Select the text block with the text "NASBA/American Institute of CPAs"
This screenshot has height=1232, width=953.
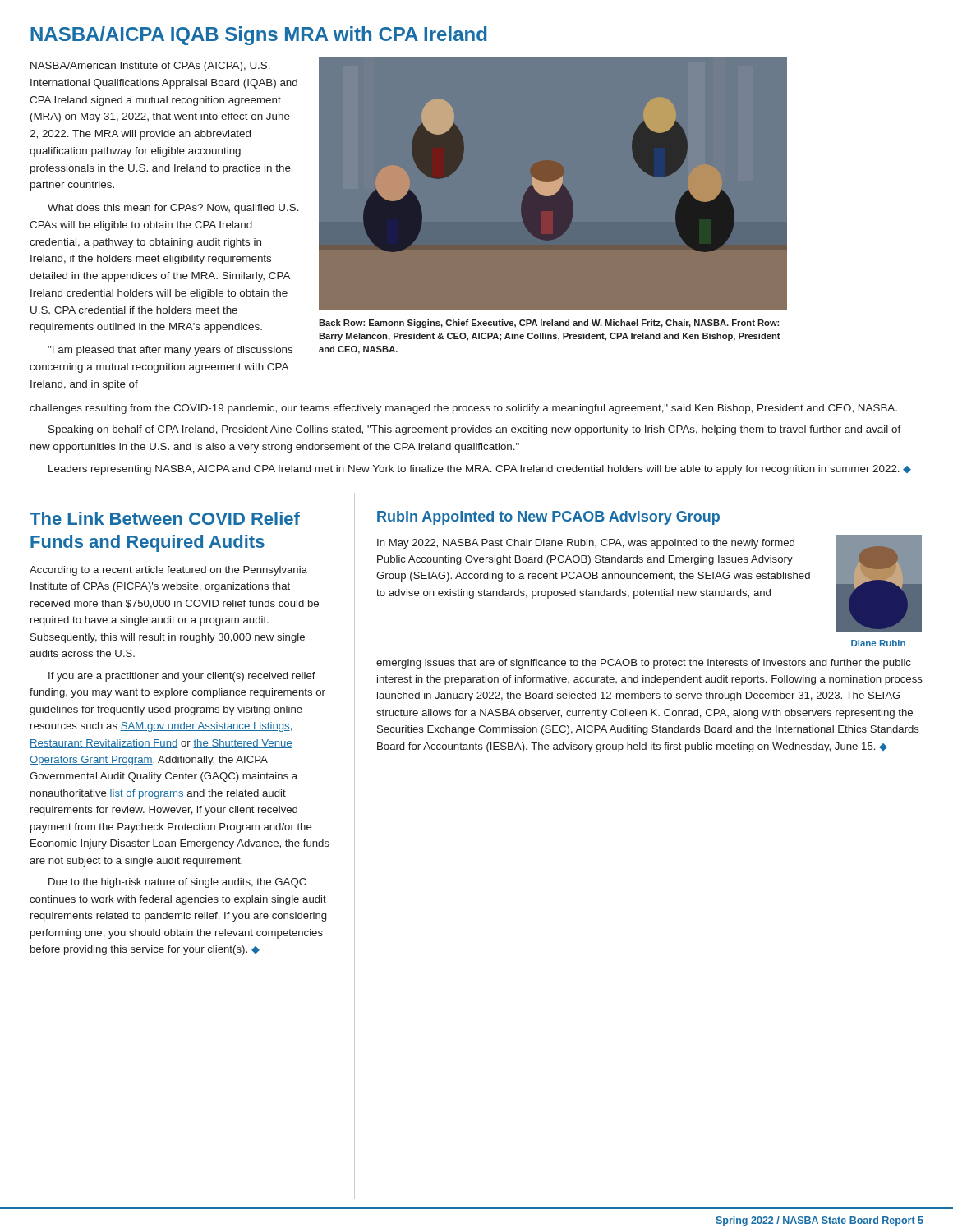coord(165,225)
